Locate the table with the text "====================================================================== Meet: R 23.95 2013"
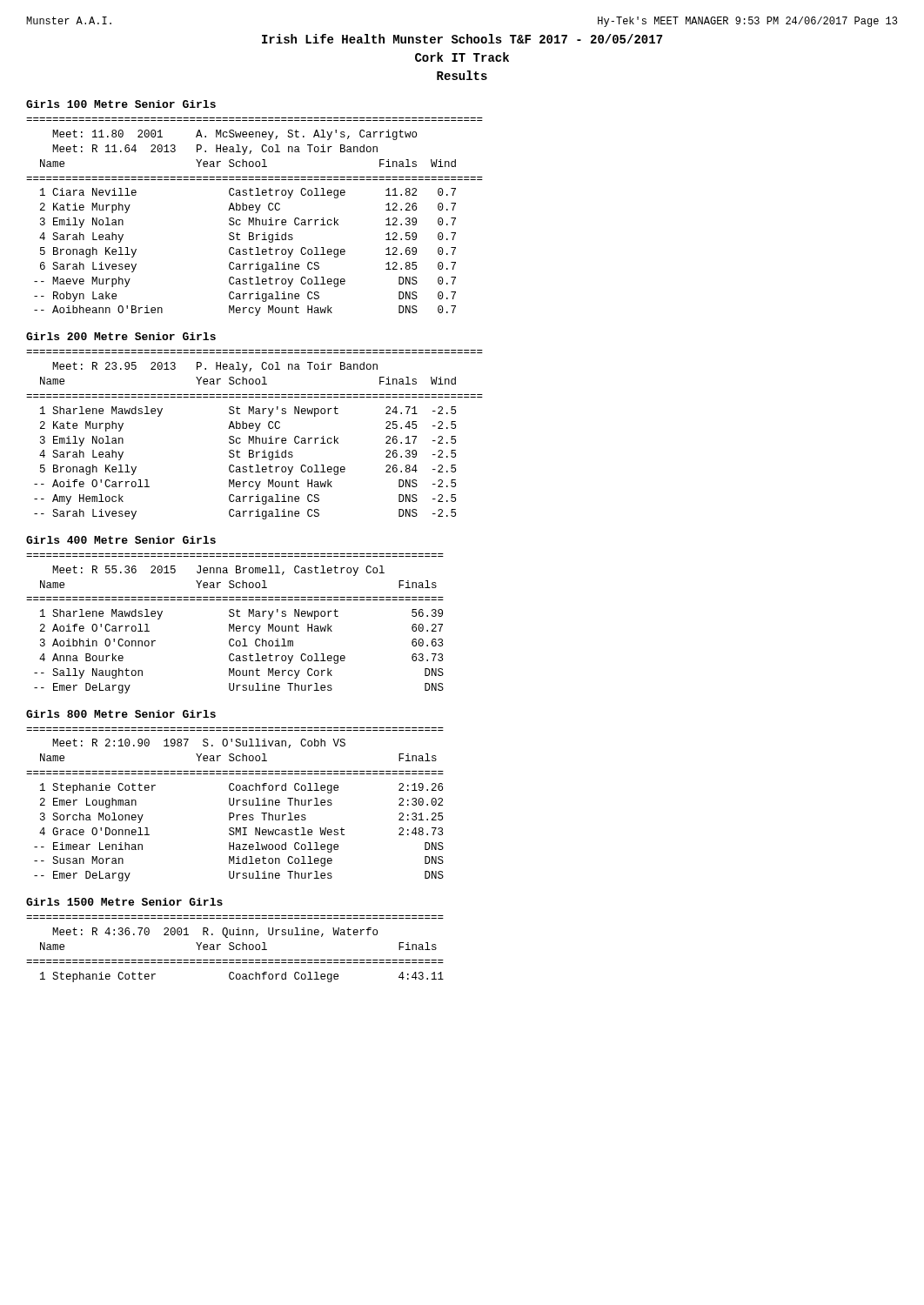Viewport: 924px width, 1305px height. (x=462, y=434)
